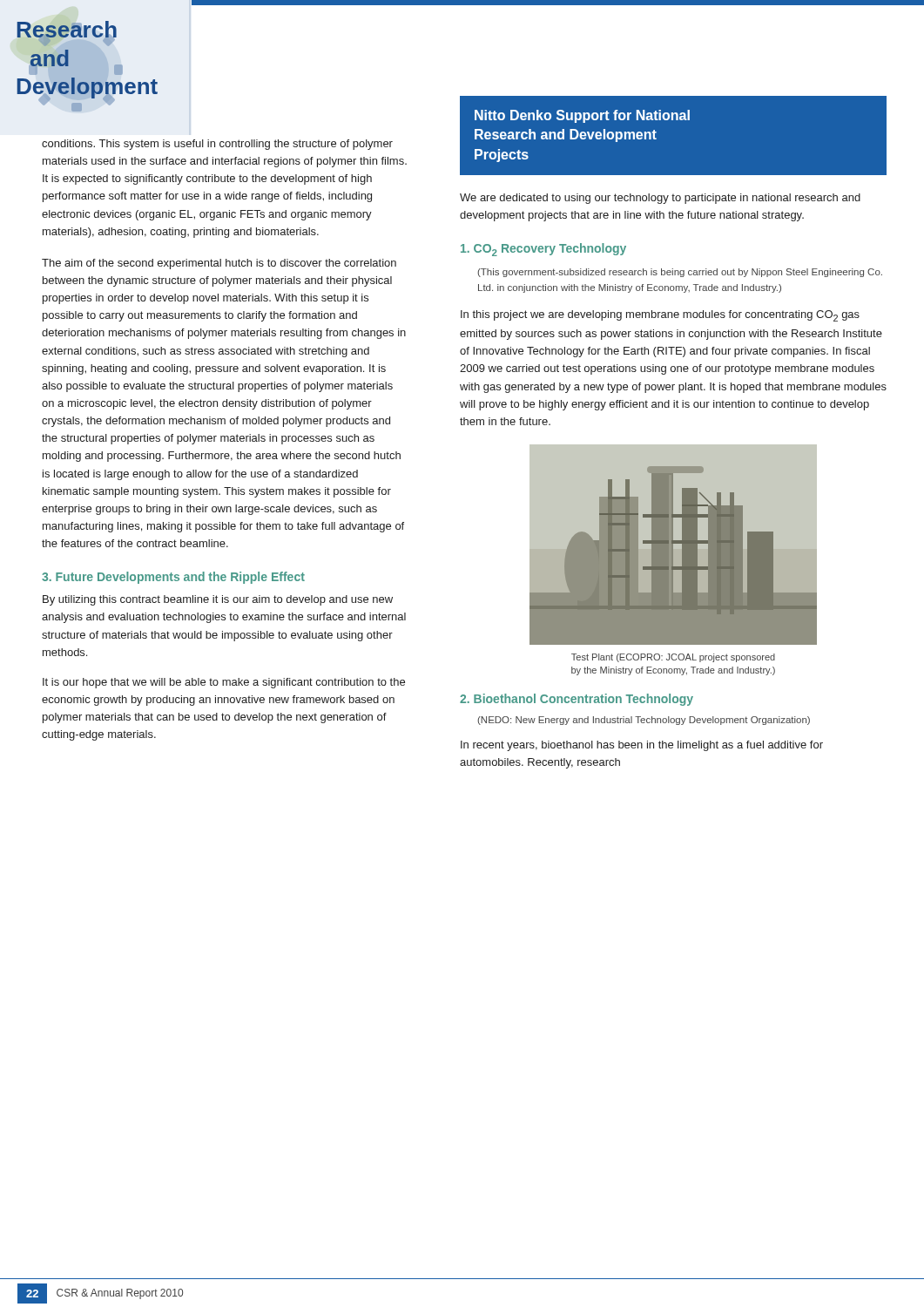The image size is (924, 1307).
Task: Locate the text starting "2. Bioethanol Concentration Technology"
Action: click(x=577, y=699)
